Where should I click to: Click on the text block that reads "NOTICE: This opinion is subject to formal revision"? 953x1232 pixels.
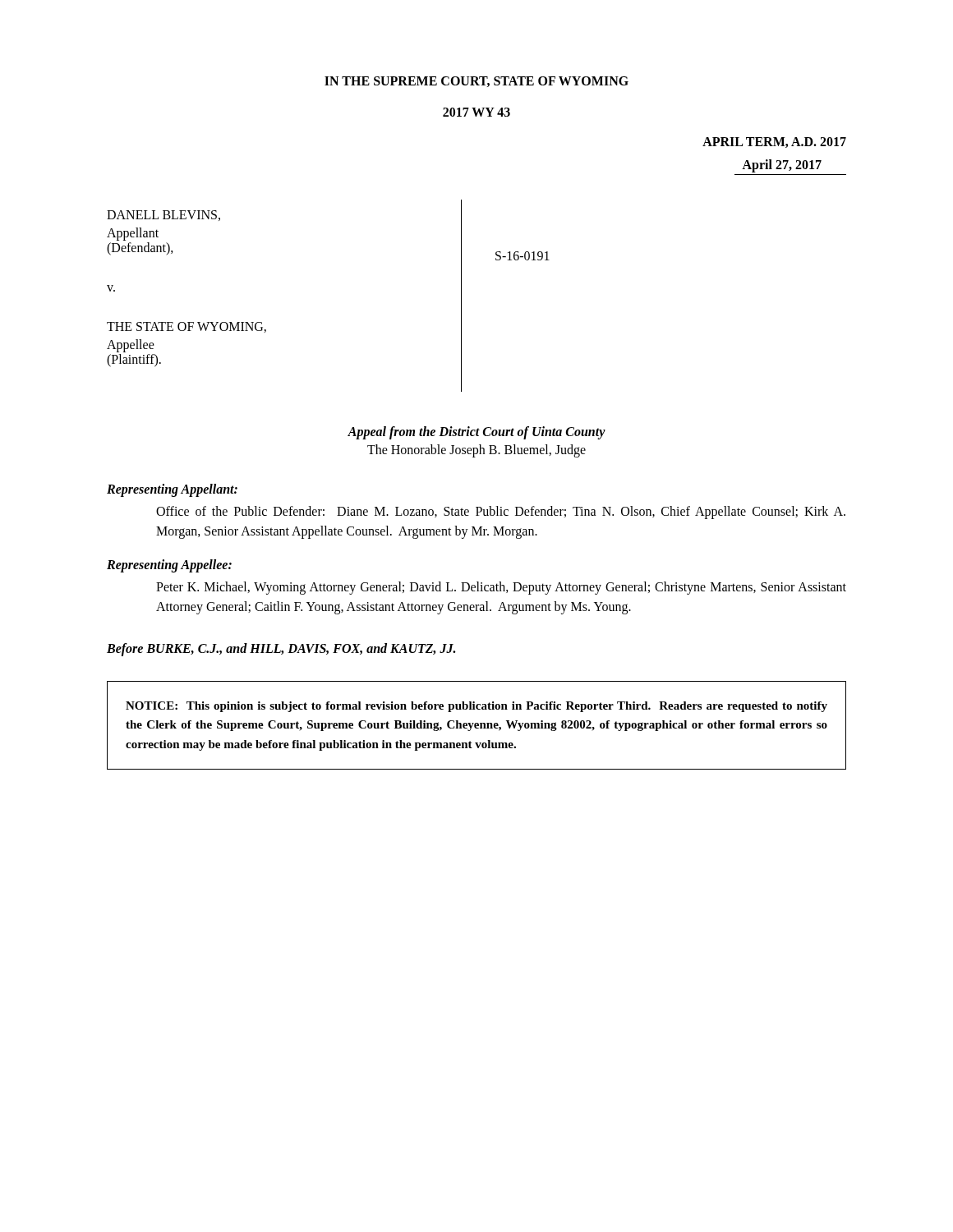pos(476,725)
